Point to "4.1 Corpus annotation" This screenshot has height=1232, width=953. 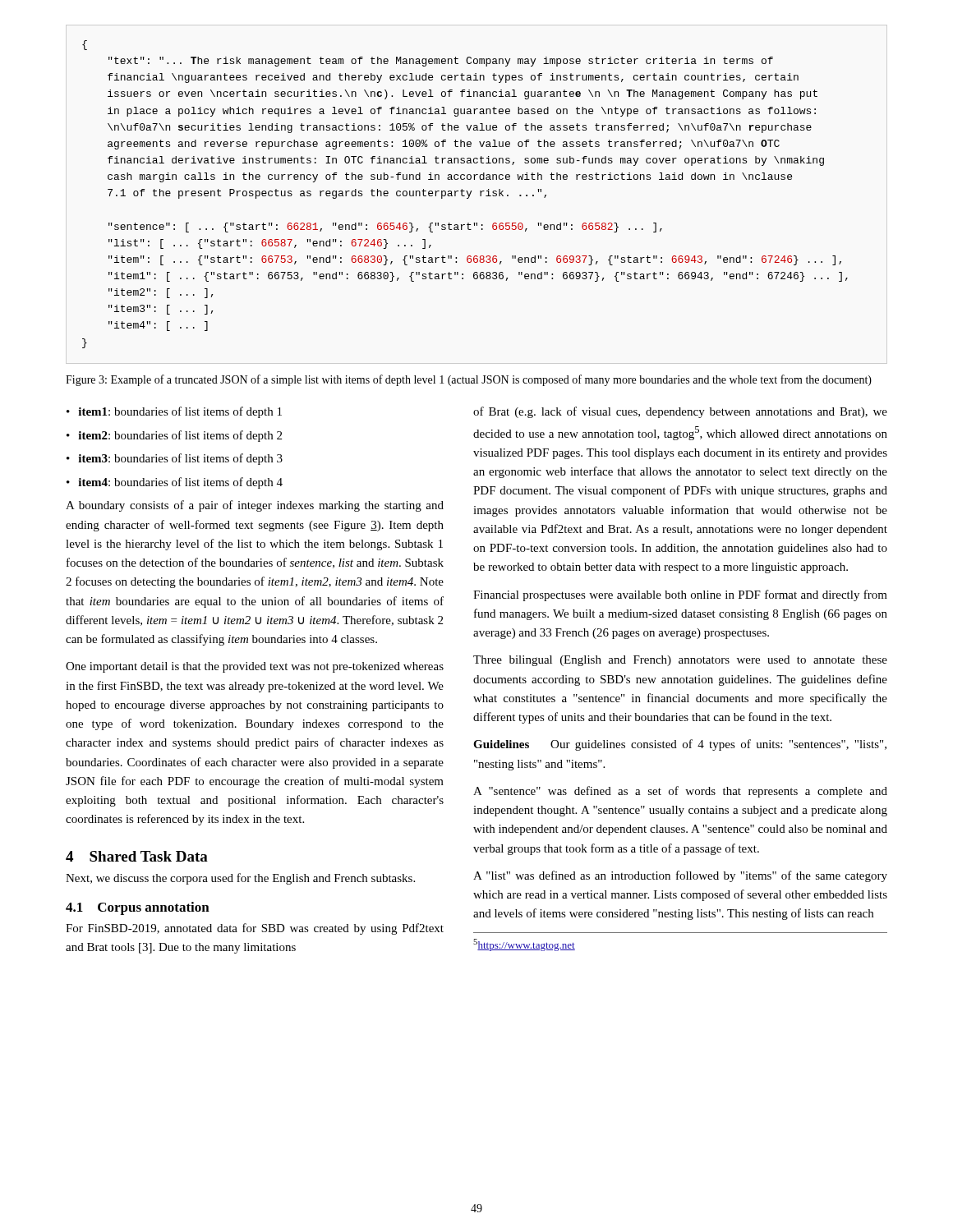(138, 907)
